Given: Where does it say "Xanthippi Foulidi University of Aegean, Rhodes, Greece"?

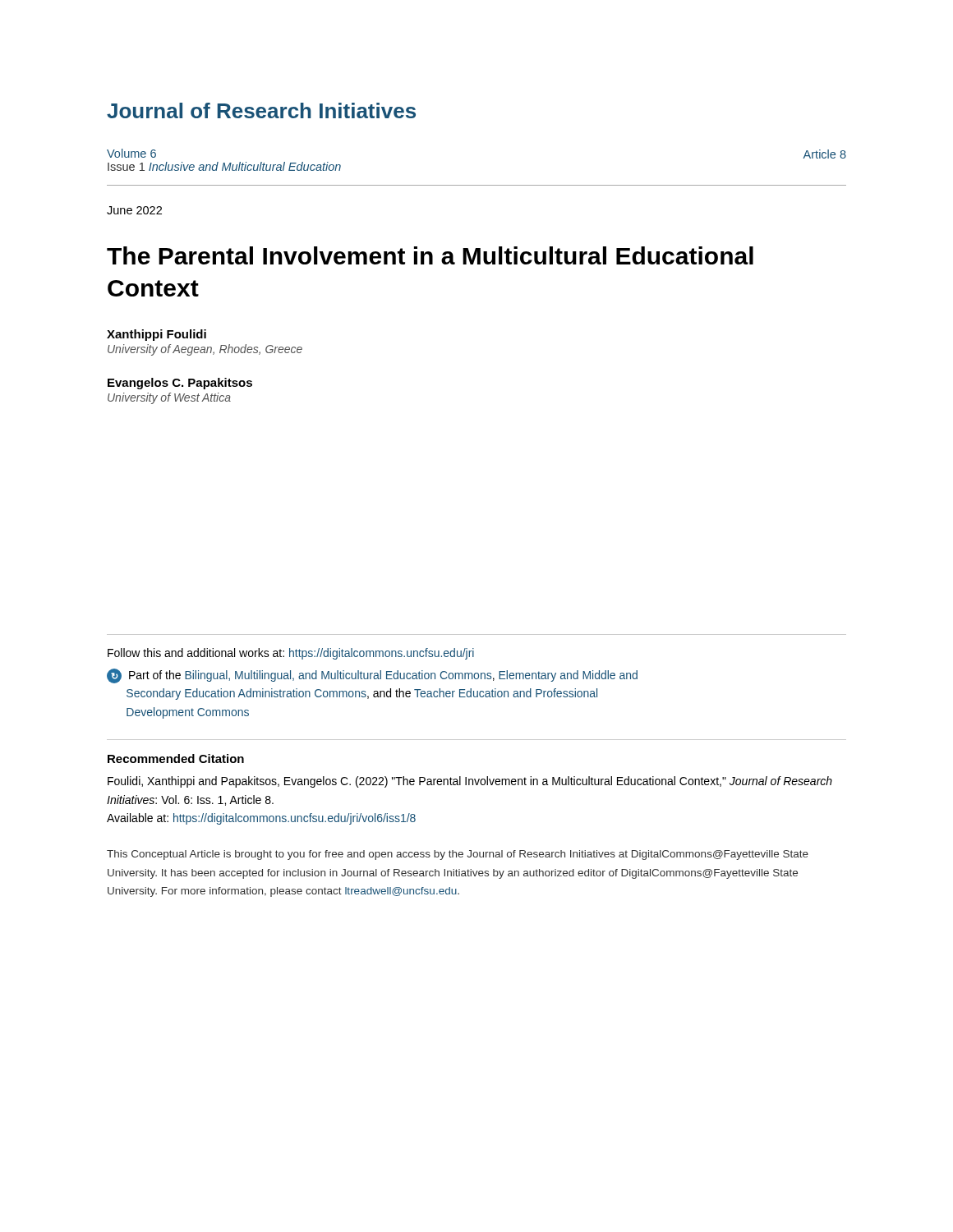Looking at the screenshot, I should tap(157, 335).
